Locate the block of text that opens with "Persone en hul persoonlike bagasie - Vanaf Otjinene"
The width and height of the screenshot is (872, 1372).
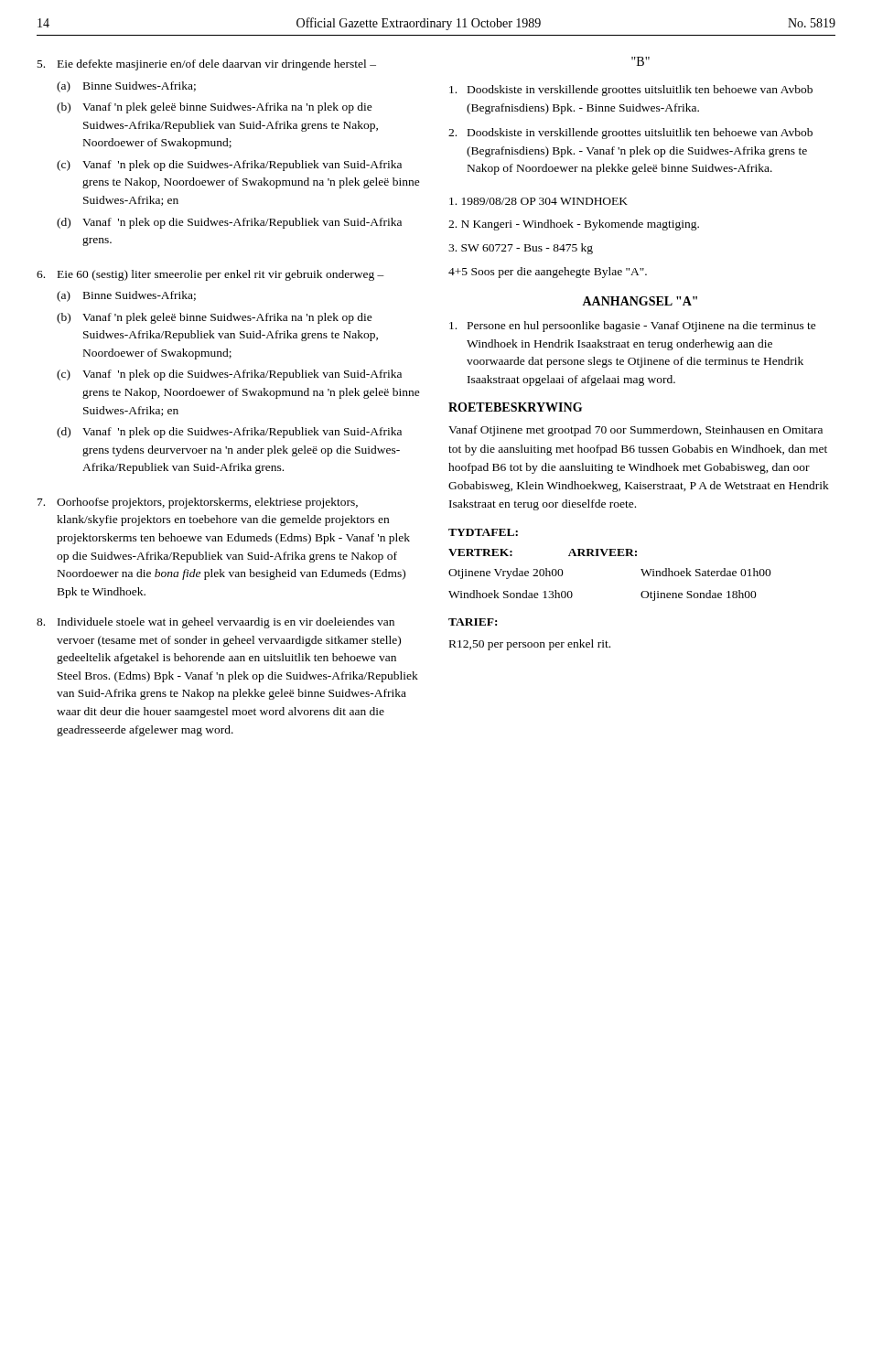click(x=641, y=352)
